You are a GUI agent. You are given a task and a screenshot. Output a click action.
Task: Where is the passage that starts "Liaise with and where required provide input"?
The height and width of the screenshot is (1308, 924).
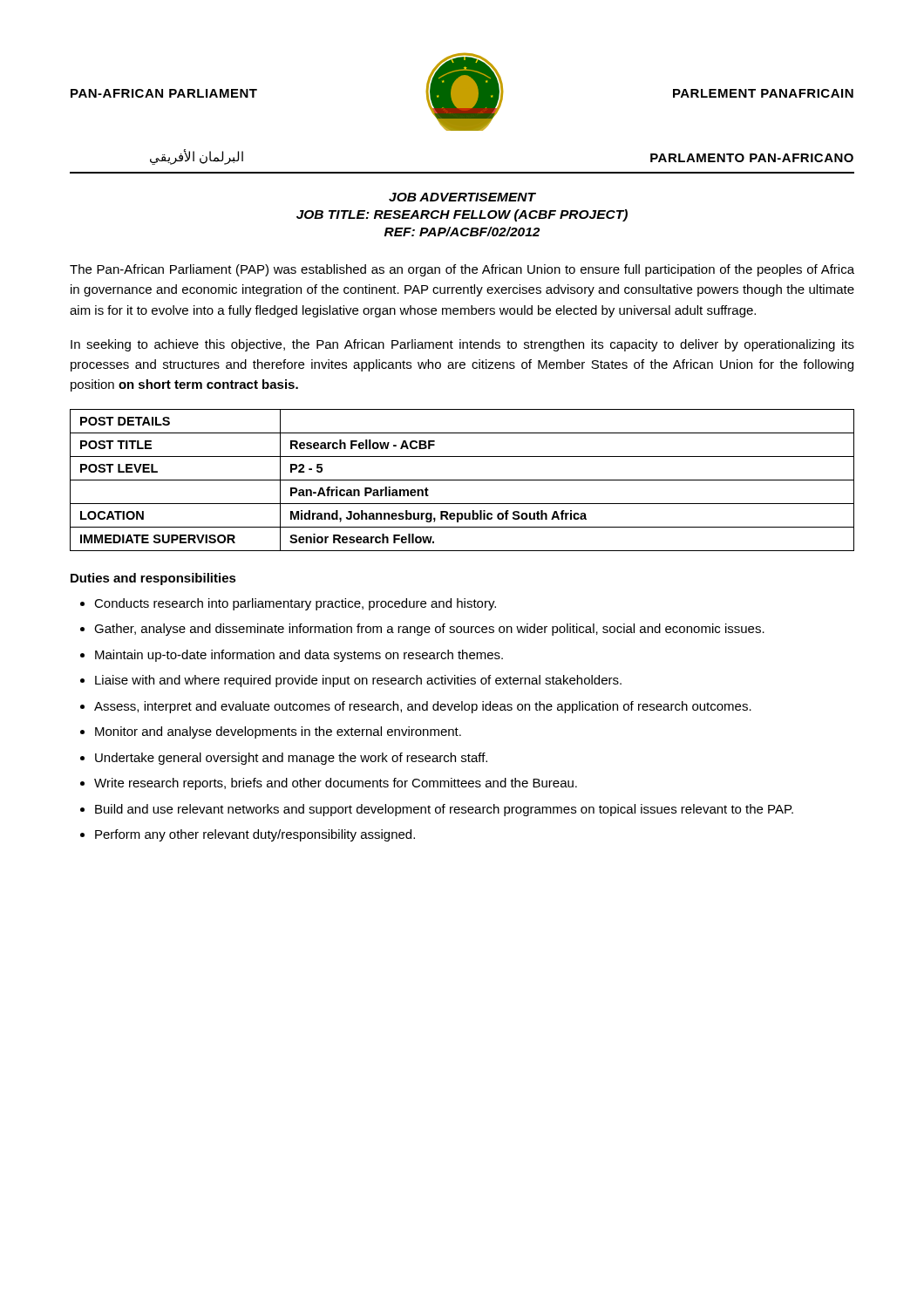[x=358, y=680]
